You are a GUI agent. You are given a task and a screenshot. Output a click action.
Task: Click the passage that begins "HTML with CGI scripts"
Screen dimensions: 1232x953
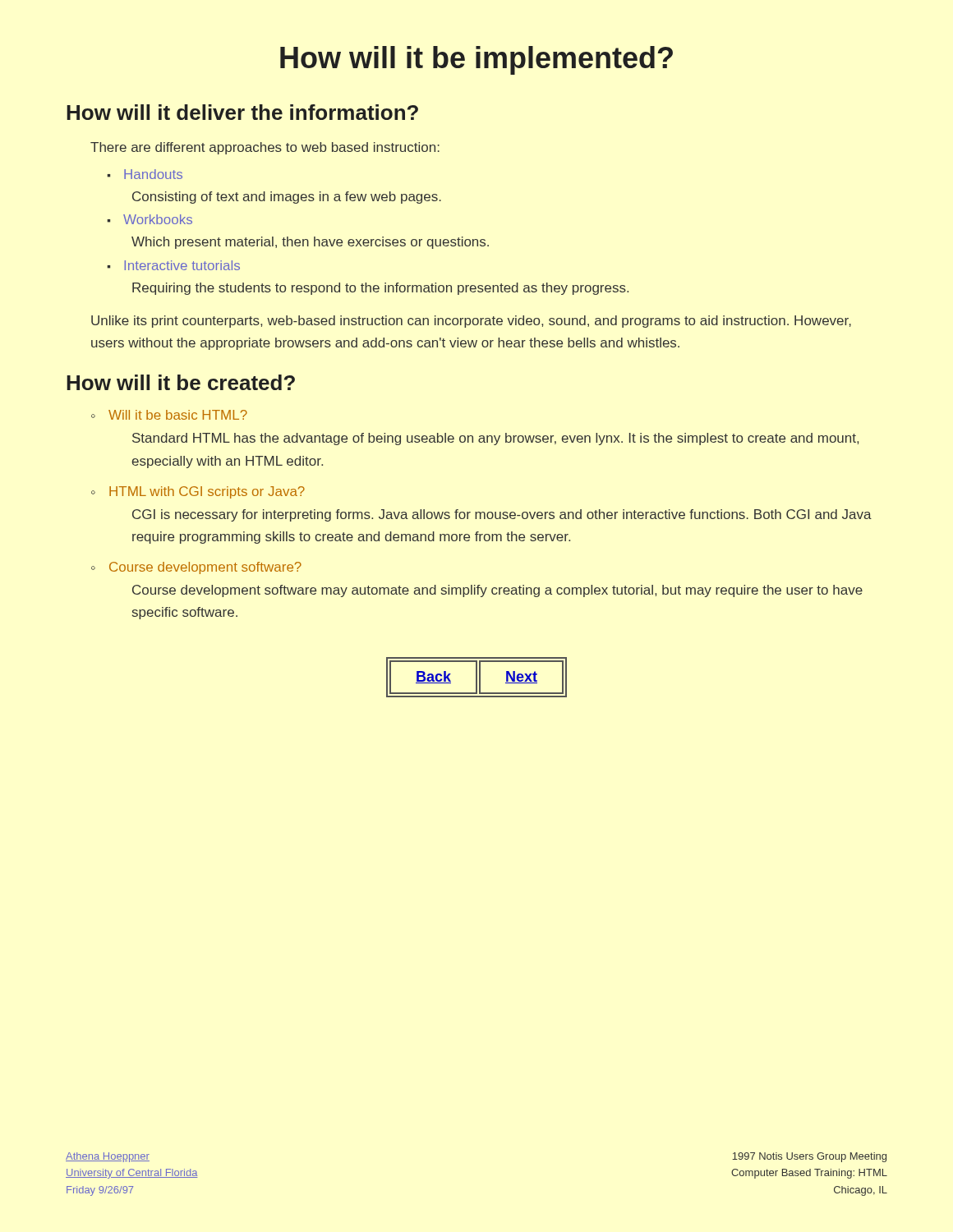tap(207, 491)
